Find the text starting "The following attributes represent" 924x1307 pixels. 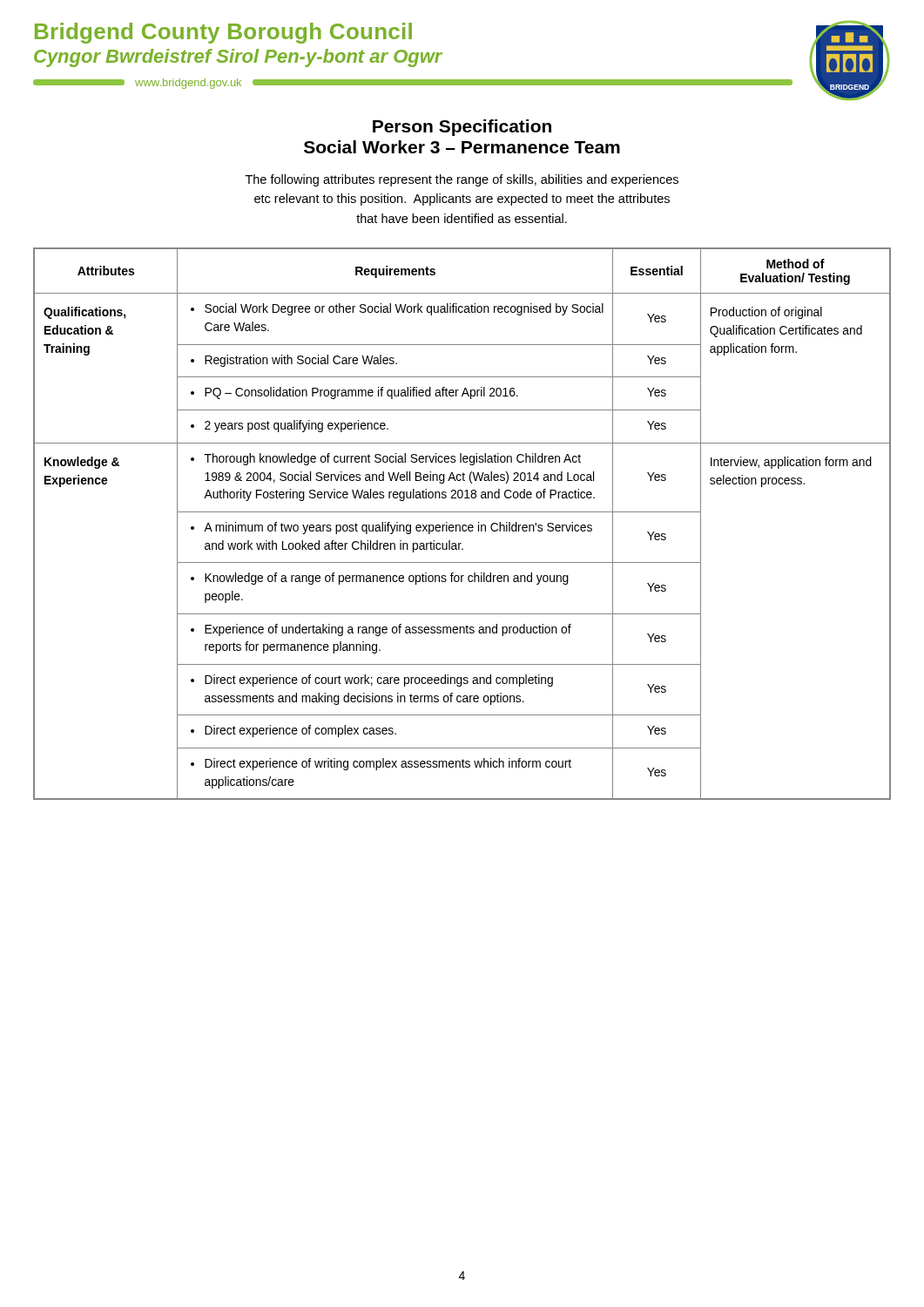pyautogui.click(x=462, y=199)
